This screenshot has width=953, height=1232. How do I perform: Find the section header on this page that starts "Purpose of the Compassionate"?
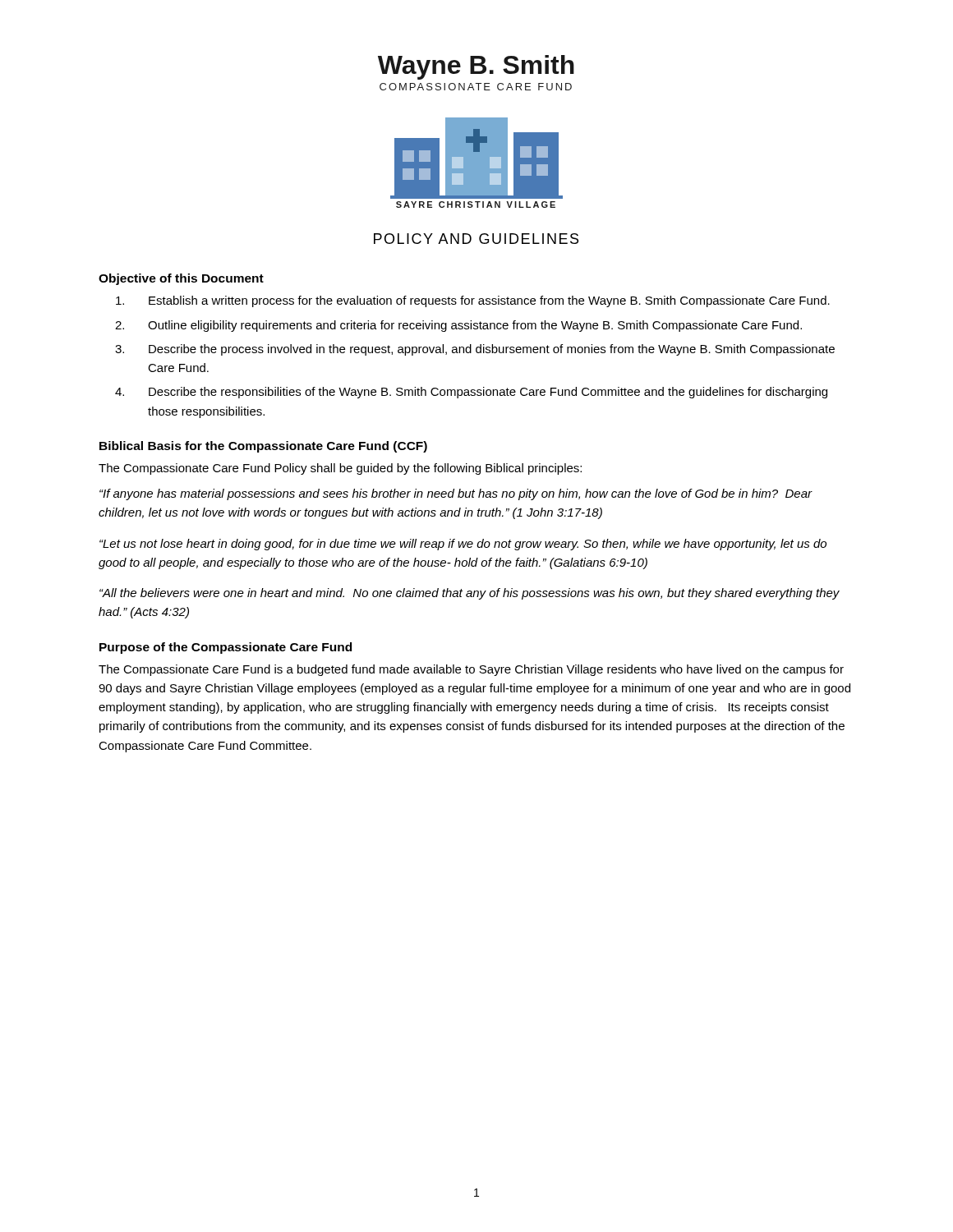226,646
